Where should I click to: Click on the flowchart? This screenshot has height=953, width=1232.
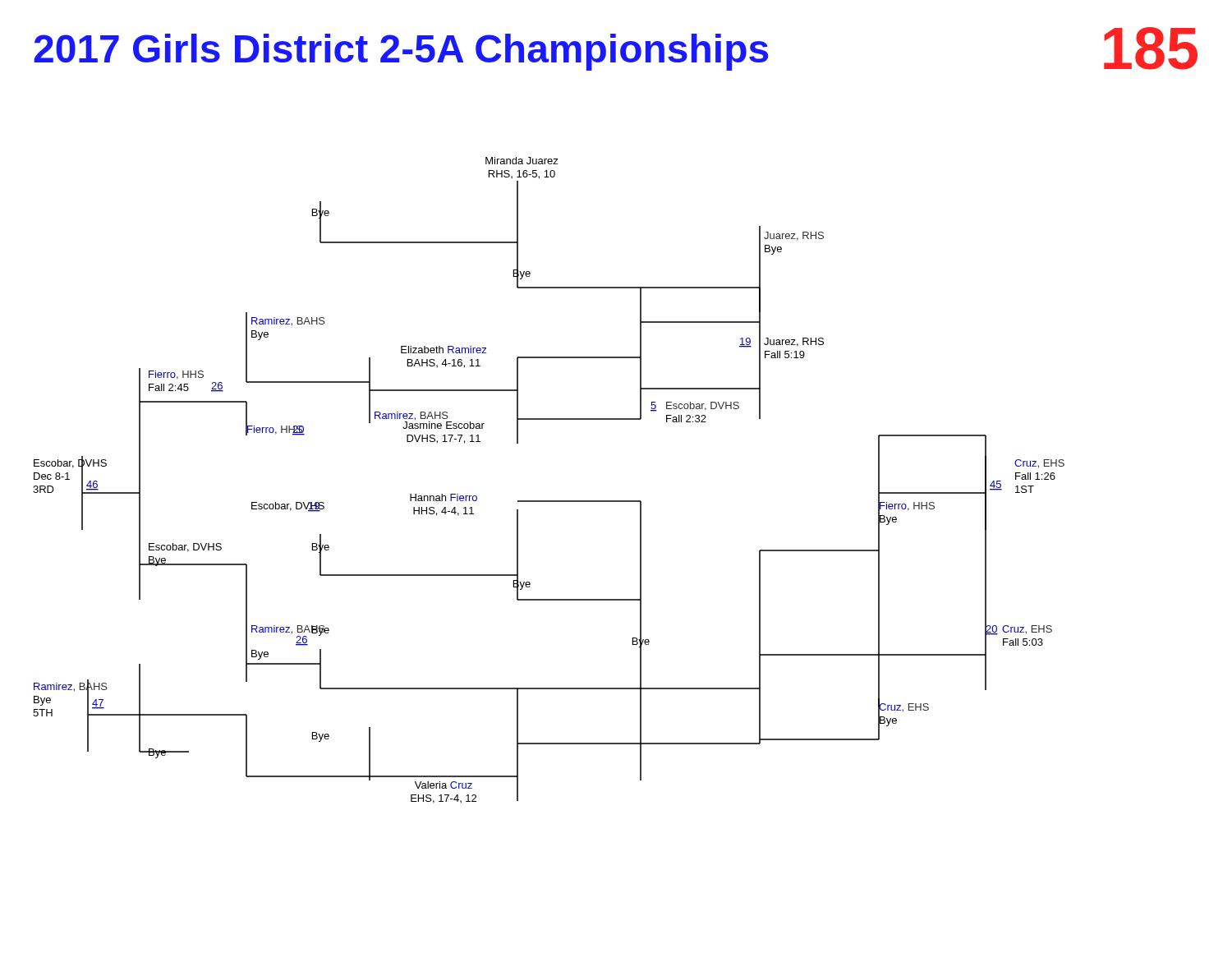coord(616,509)
